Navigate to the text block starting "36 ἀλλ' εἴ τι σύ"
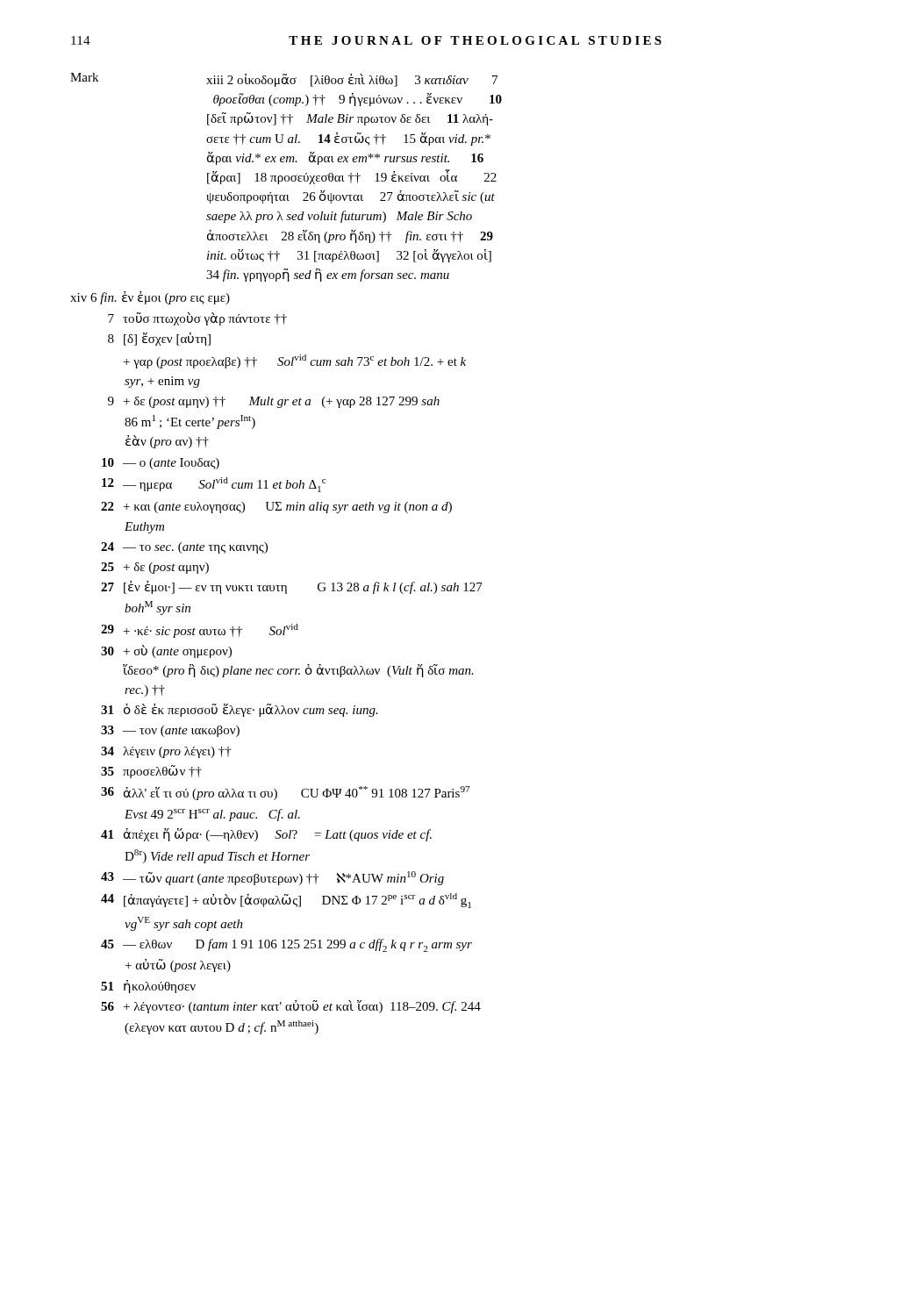 pyautogui.click(x=469, y=803)
